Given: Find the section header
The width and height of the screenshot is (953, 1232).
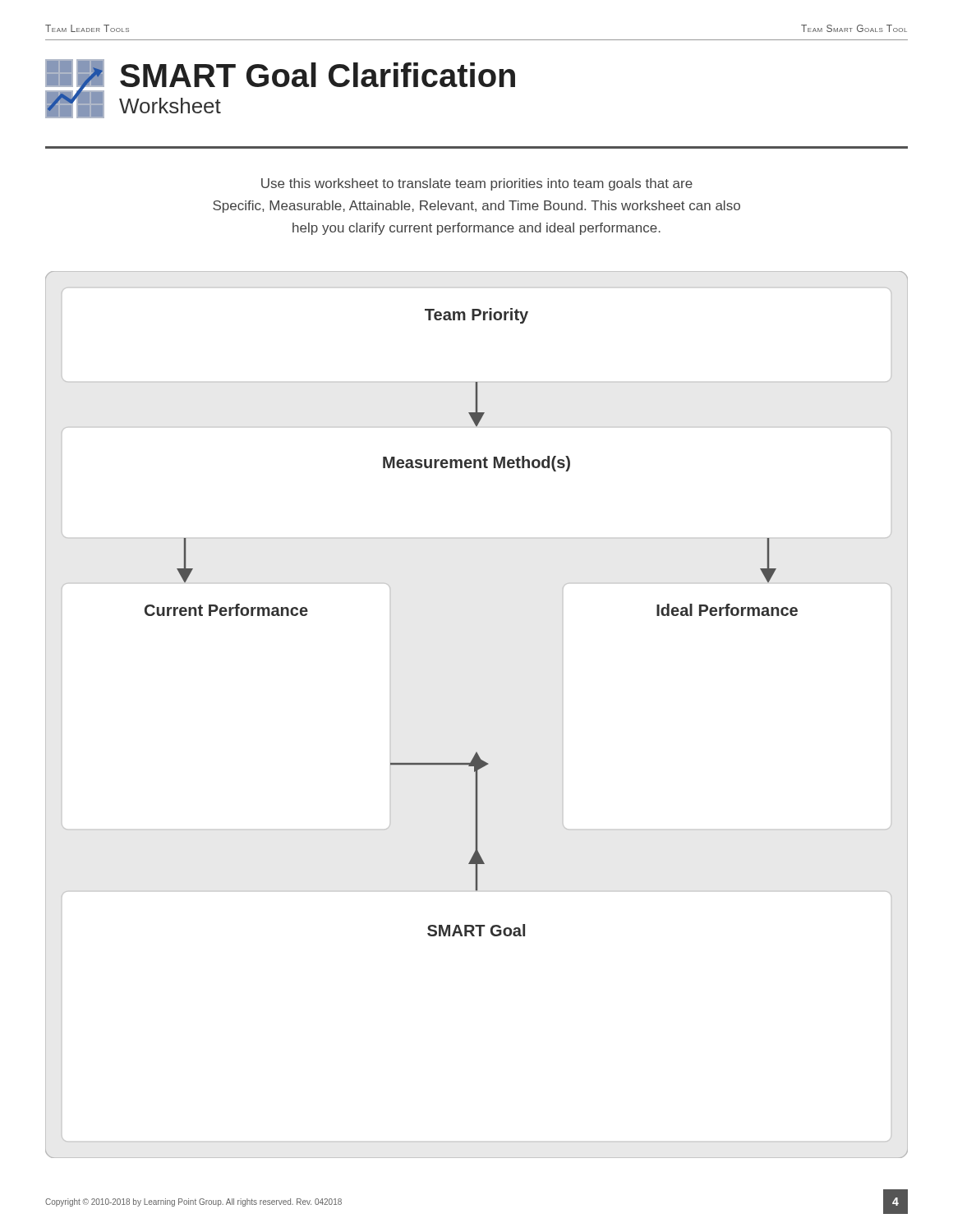Looking at the screenshot, I should [170, 106].
